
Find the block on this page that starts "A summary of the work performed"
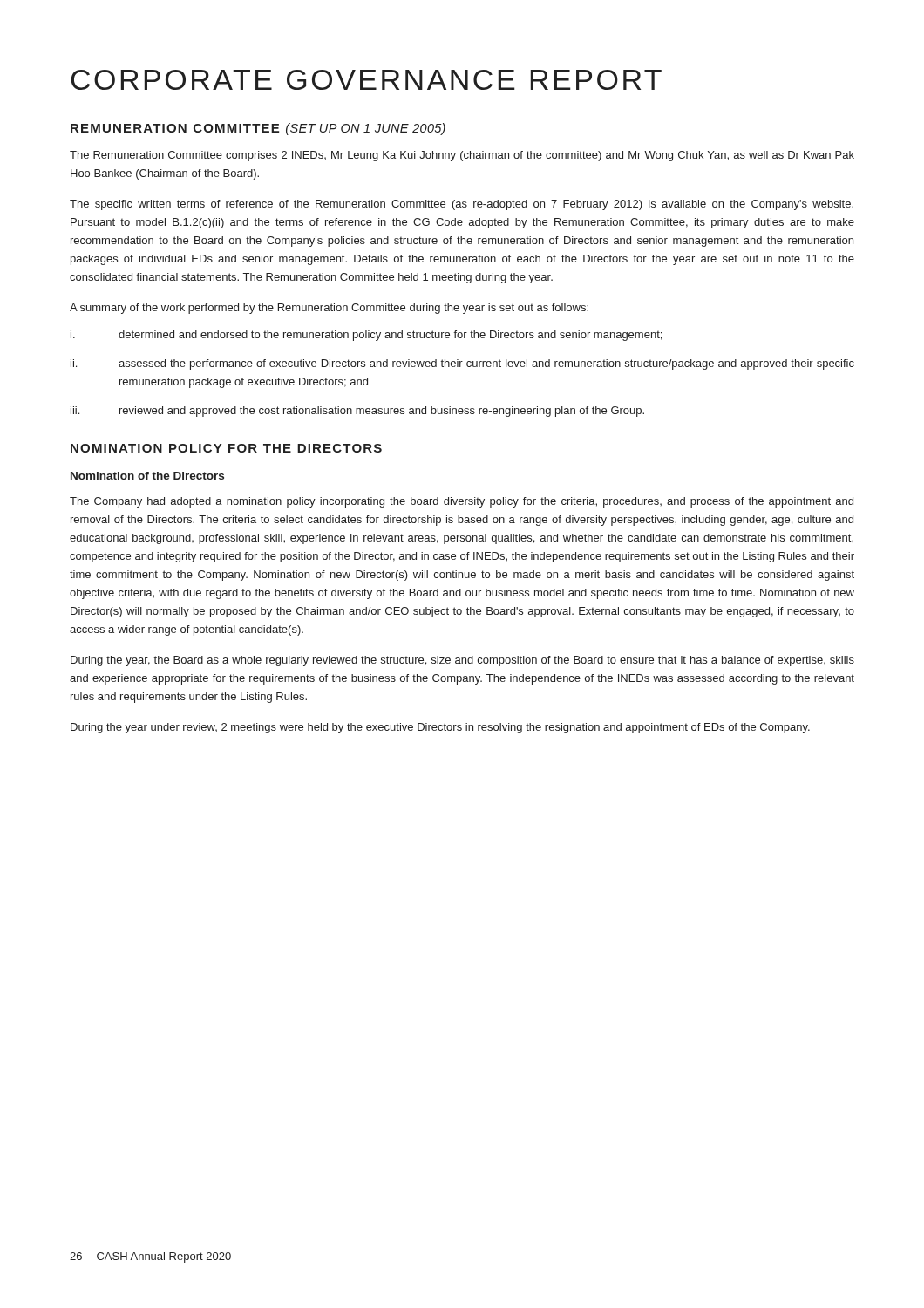[330, 308]
